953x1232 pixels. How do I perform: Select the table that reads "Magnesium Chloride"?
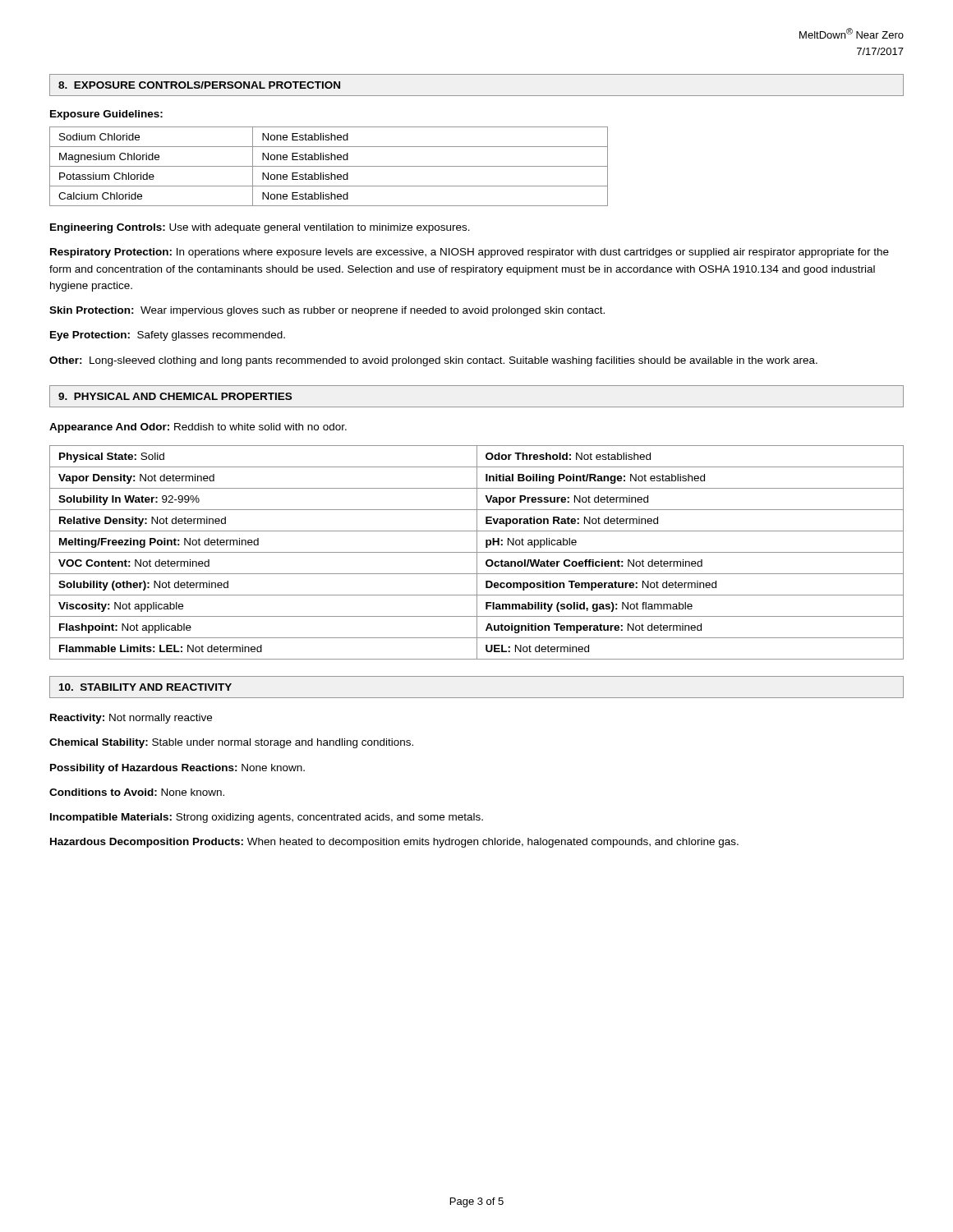coord(476,166)
